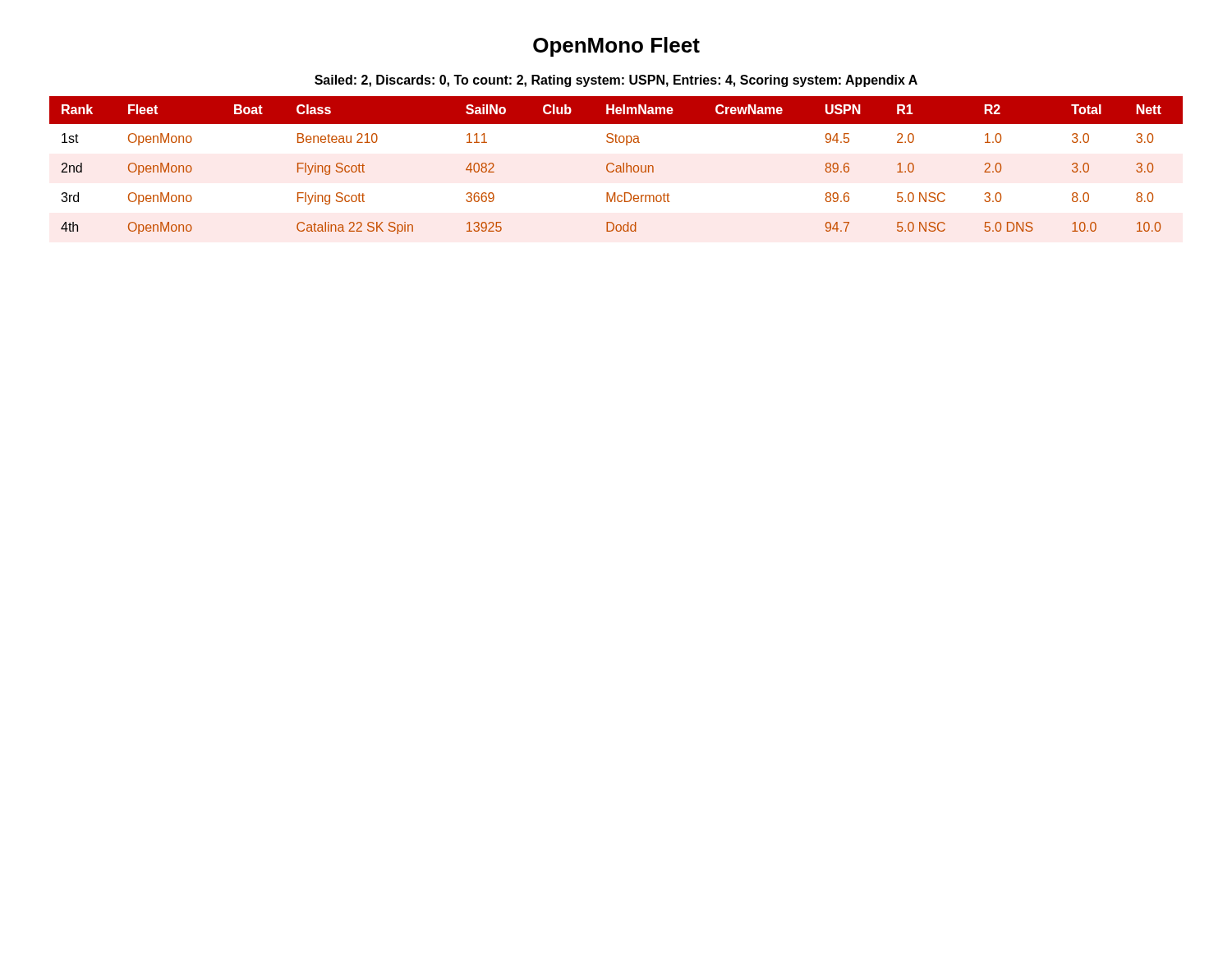Find the text block that reads "Sailed: 2, Discards: 0, To count: 2,"
1232x953 pixels.
pos(616,80)
